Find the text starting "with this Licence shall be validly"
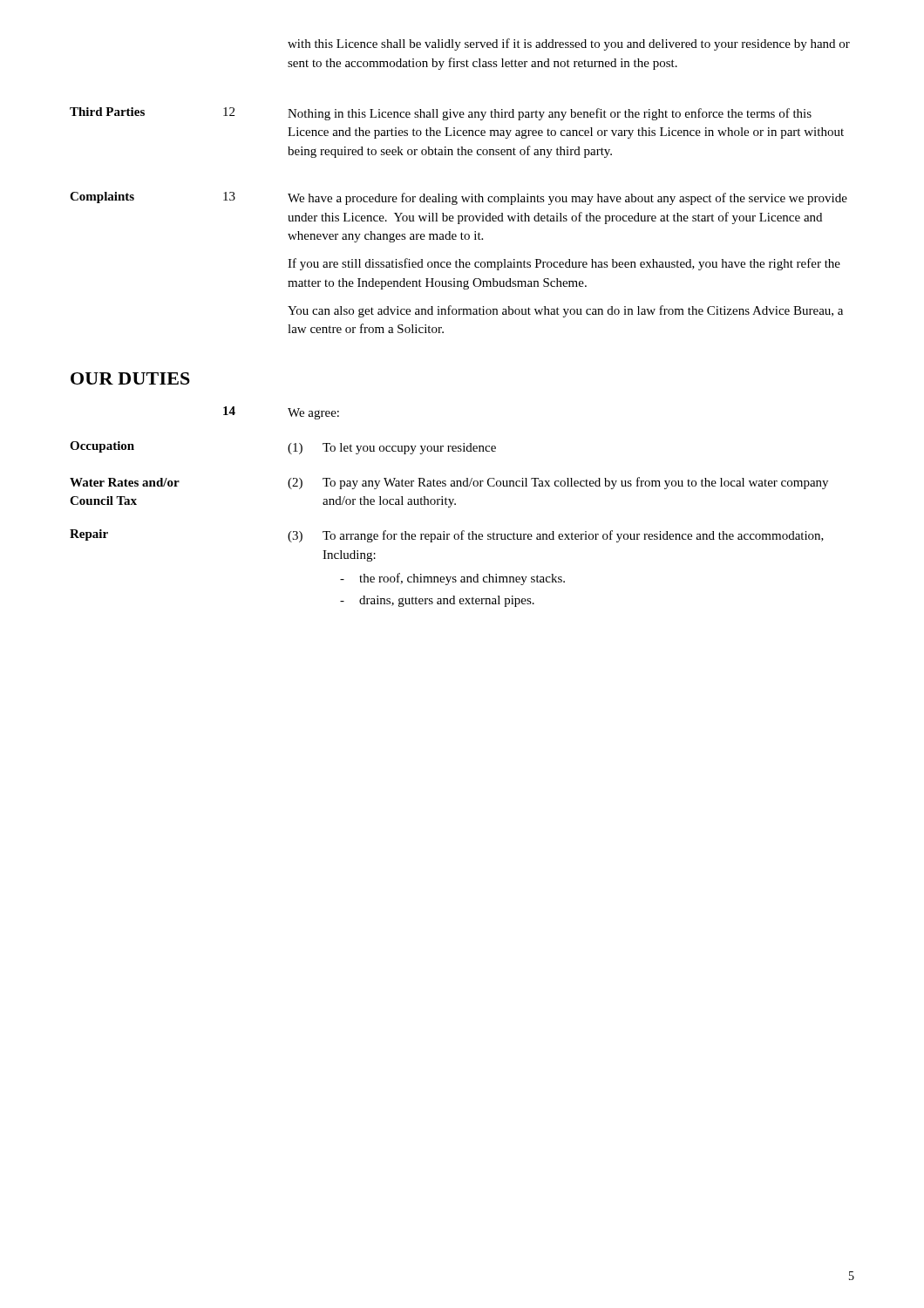Image resolution: width=924 pixels, height=1308 pixels. pyautogui.click(x=462, y=58)
